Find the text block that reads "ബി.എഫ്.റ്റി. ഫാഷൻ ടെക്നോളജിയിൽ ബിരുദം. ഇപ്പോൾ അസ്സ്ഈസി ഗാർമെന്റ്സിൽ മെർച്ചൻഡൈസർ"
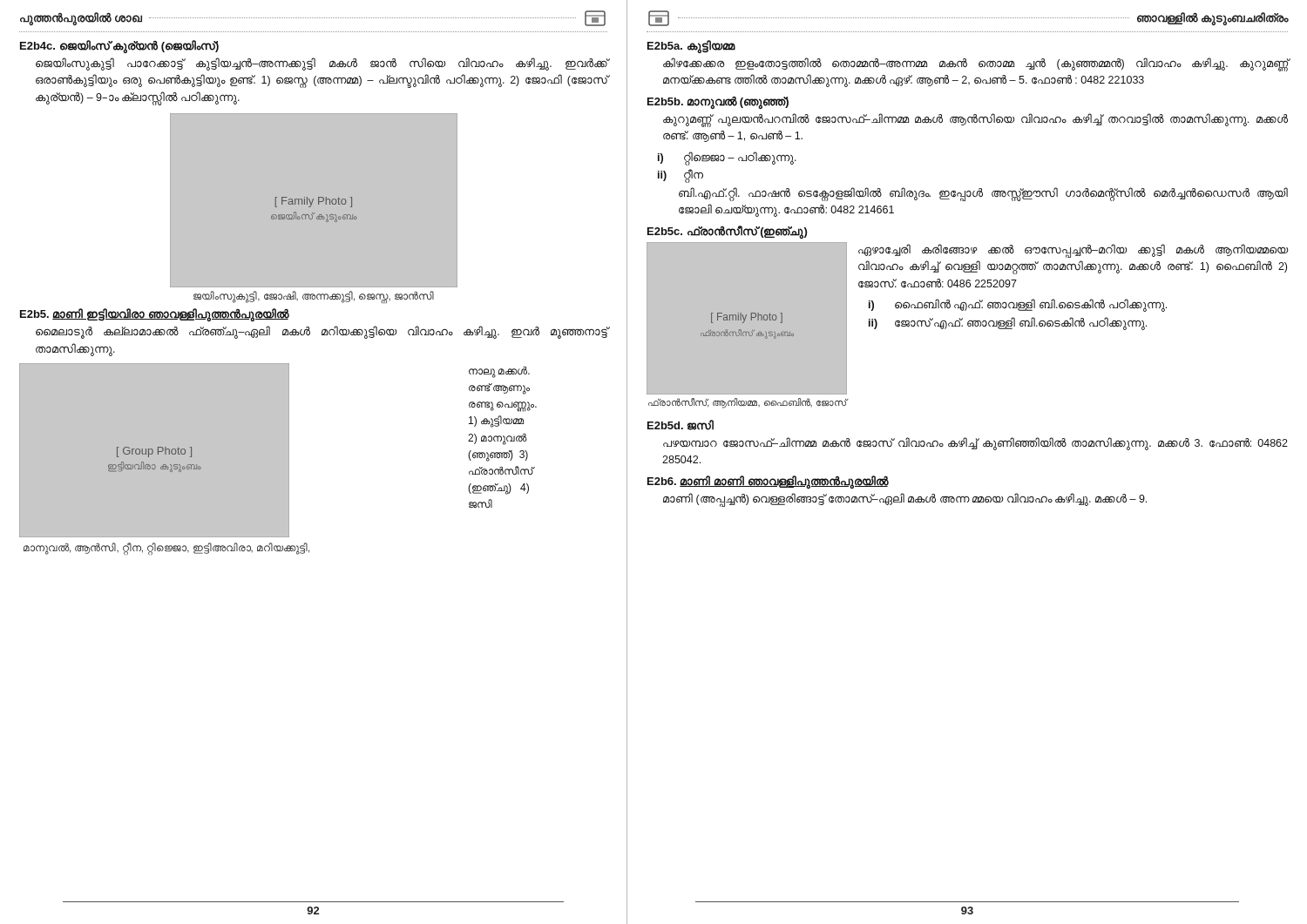The width and height of the screenshot is (1307, 924). point(983,202)
